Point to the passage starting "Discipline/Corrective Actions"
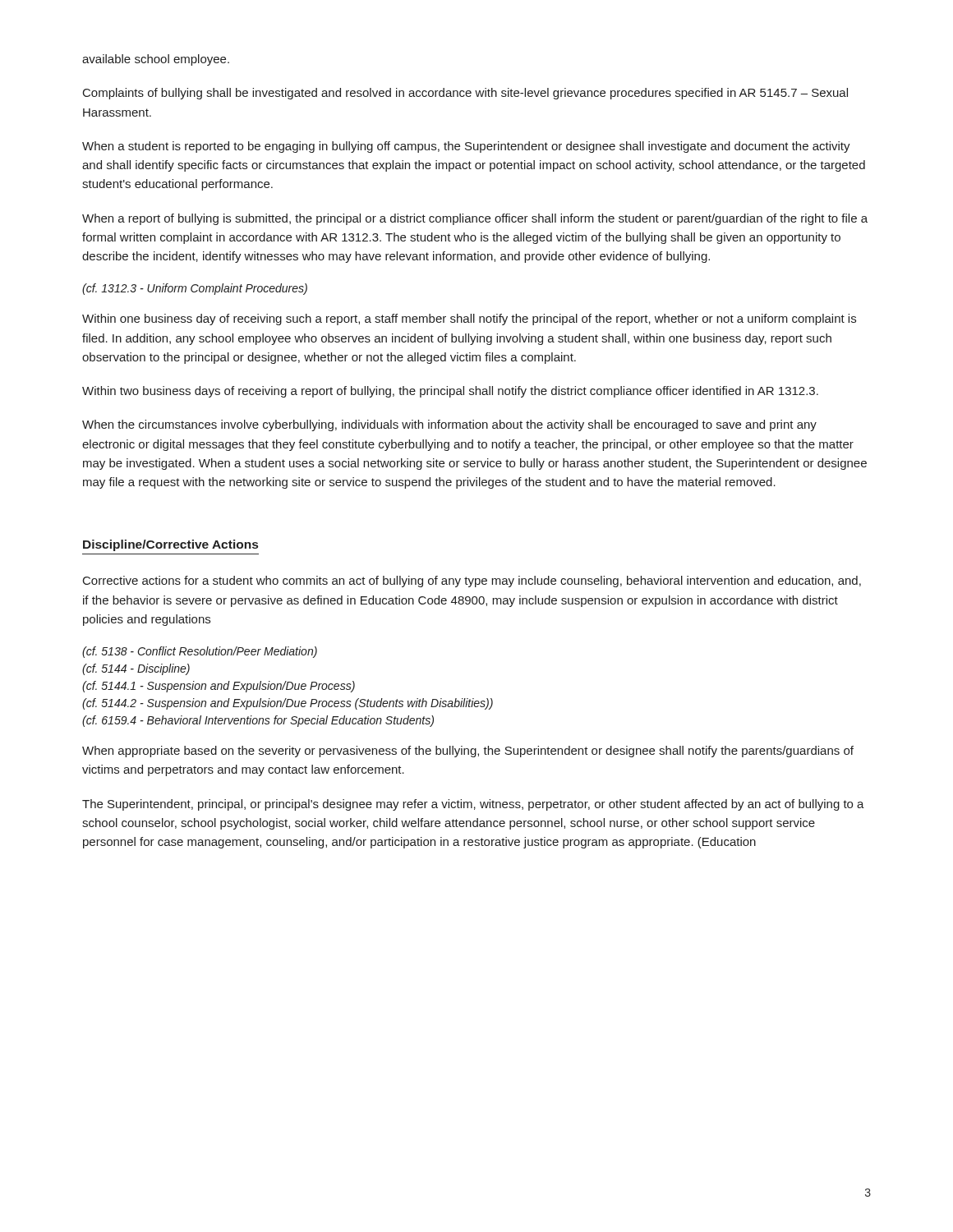 coord(170,546)
